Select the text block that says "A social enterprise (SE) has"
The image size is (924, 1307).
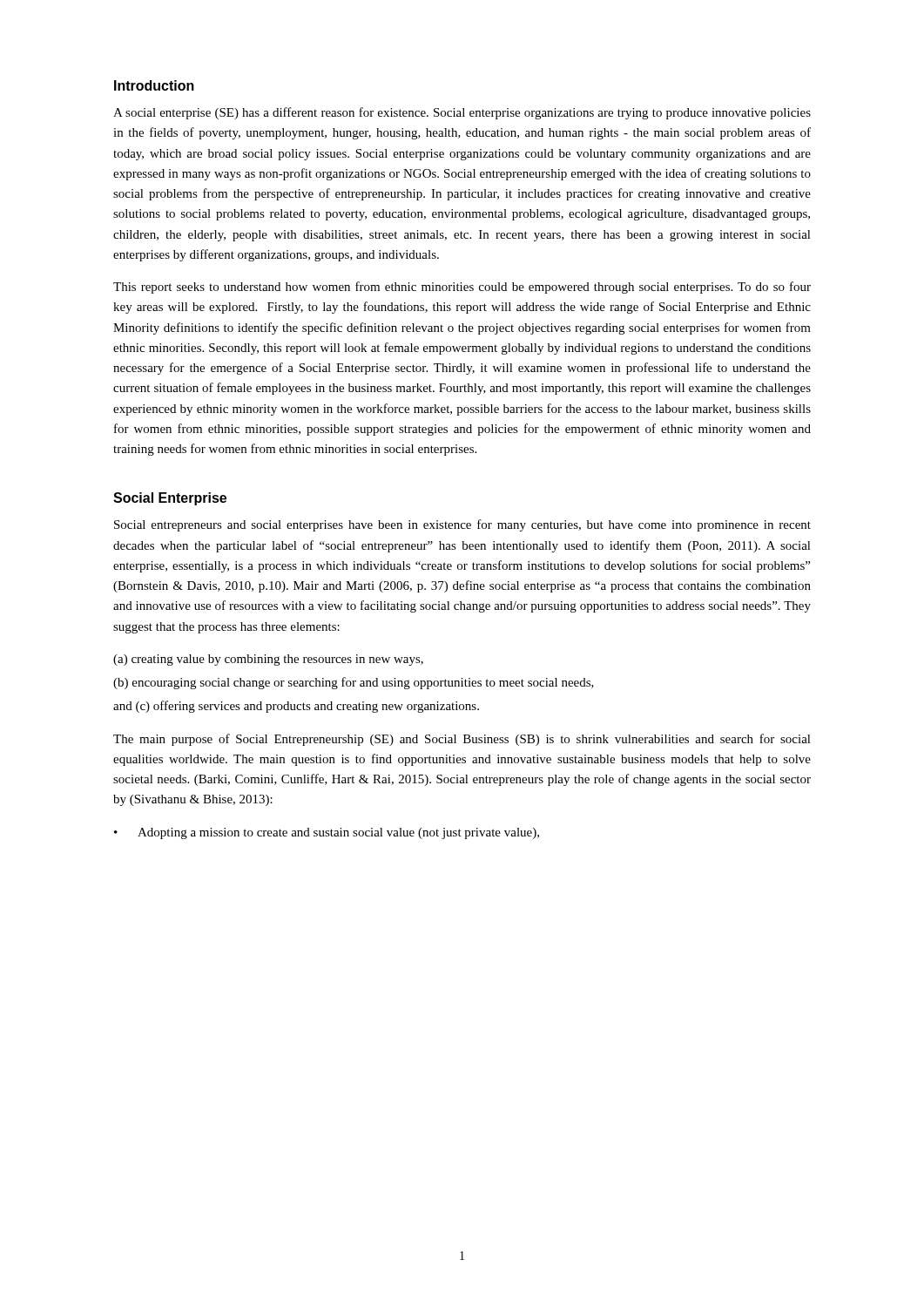pos(462,183)
